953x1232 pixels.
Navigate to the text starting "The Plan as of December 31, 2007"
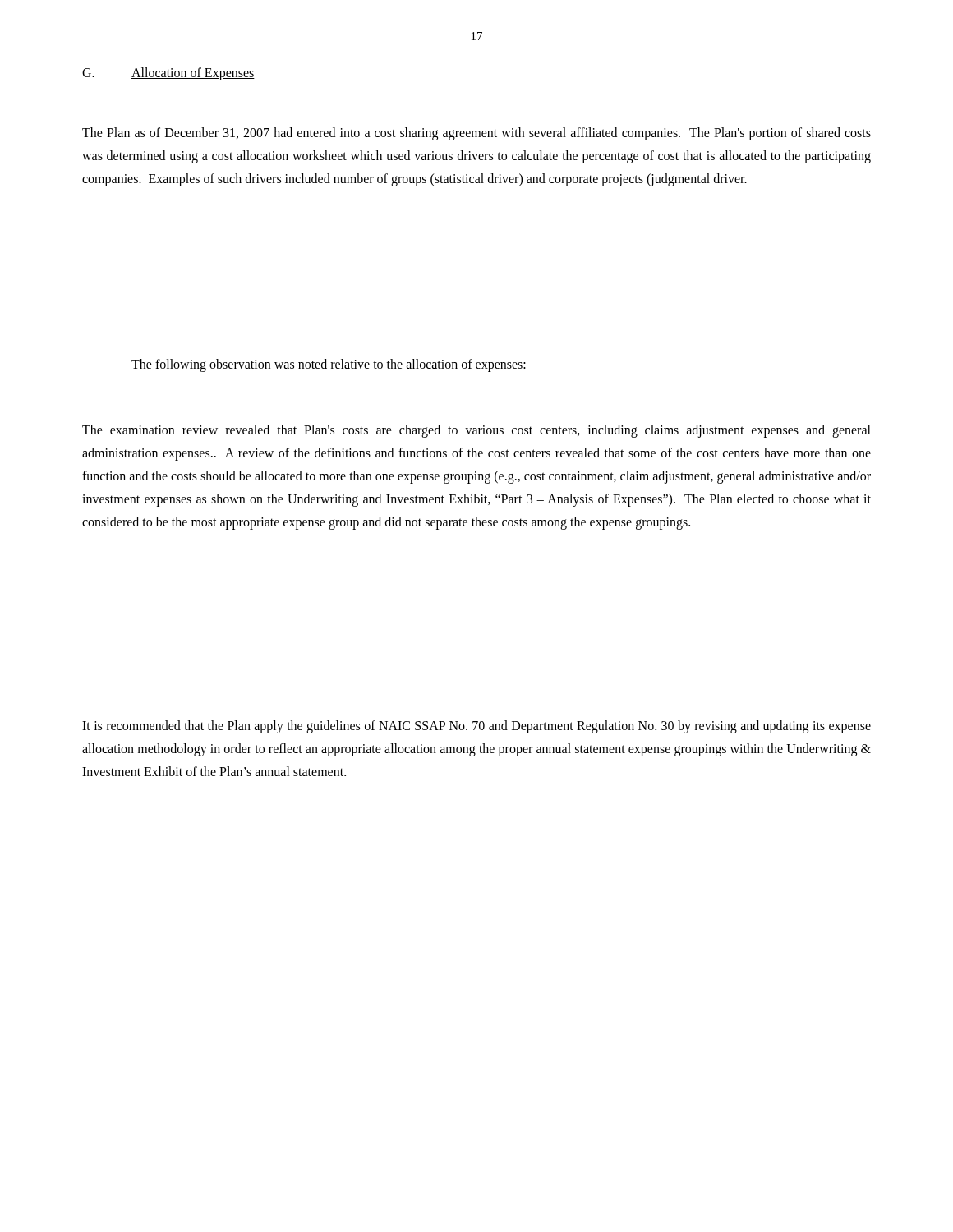pyautogui.click(x=476, y=156)
